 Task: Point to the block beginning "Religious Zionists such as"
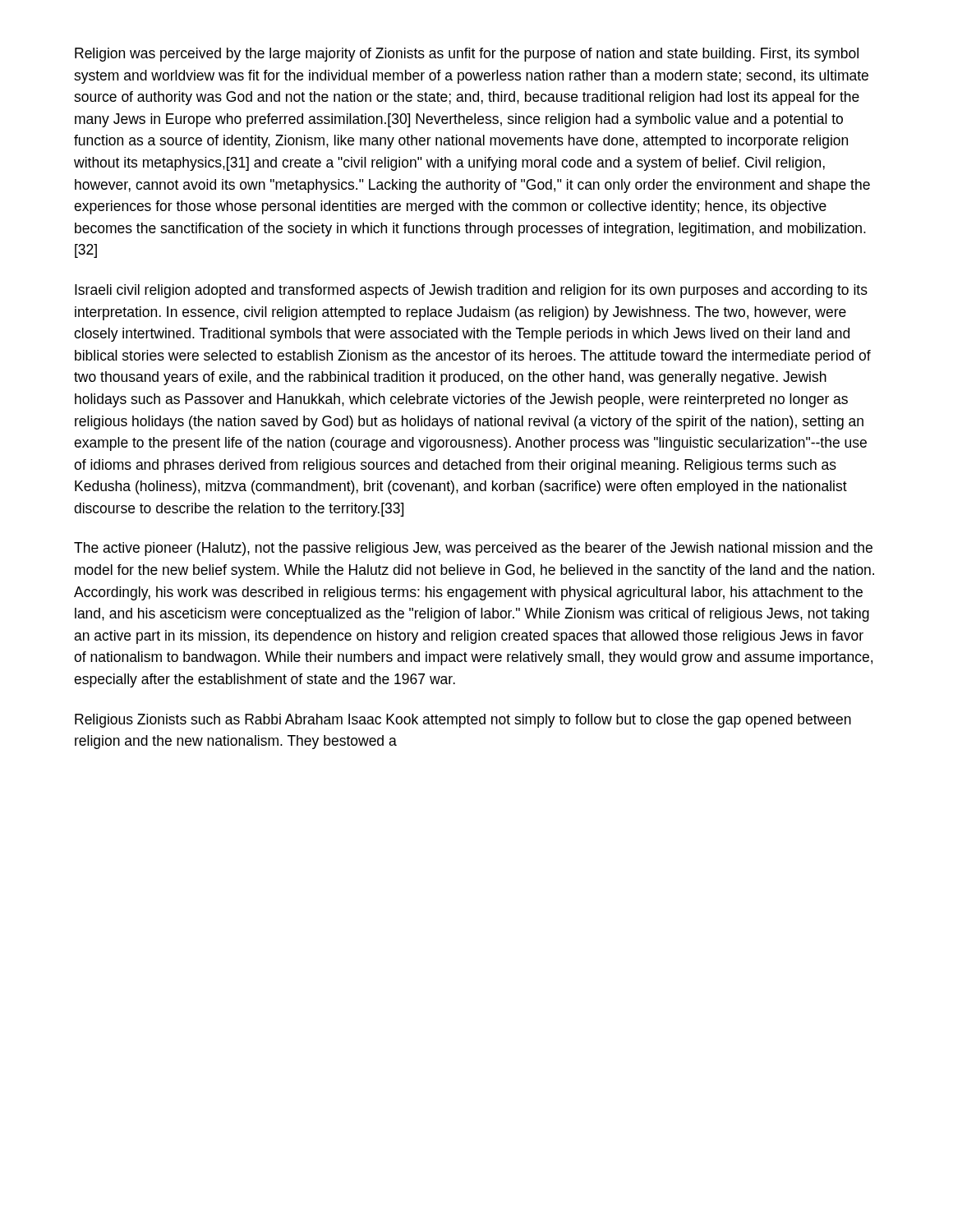point(463,730)
